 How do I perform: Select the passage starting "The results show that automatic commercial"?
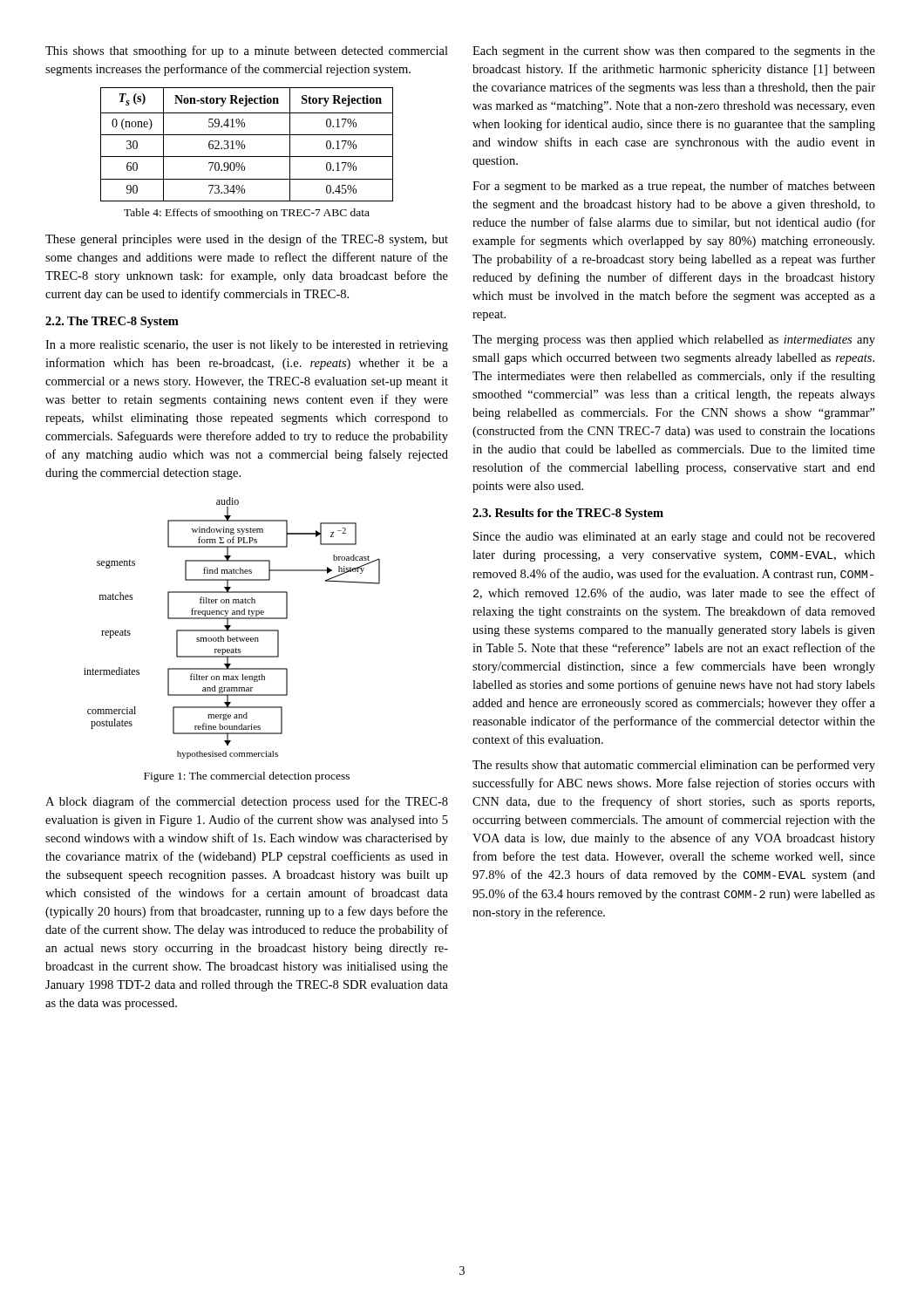tap(674, 839)
